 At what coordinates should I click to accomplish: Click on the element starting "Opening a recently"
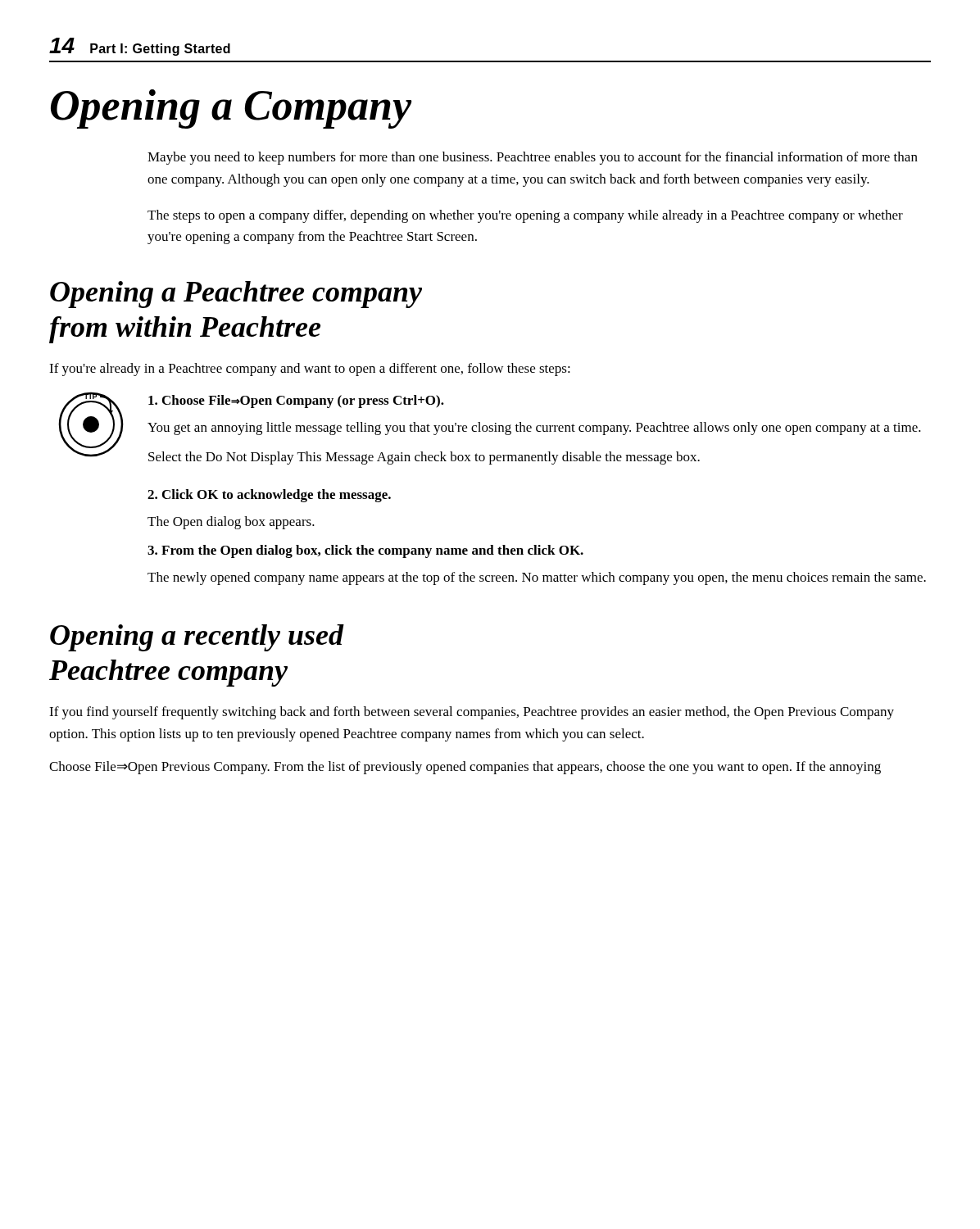click(x=197, y=638)
